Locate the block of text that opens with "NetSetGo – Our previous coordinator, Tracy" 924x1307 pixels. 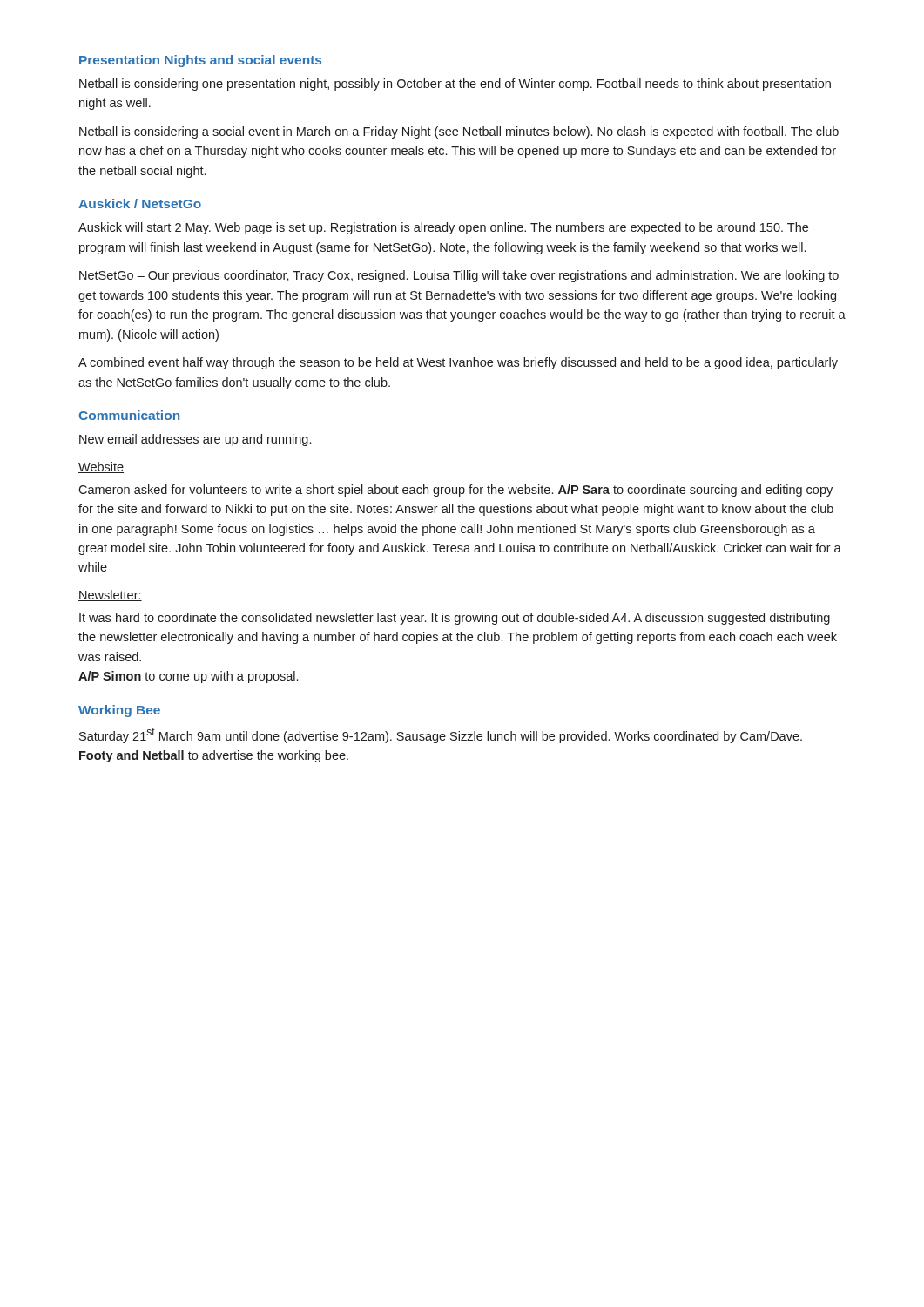pos(462,305)
